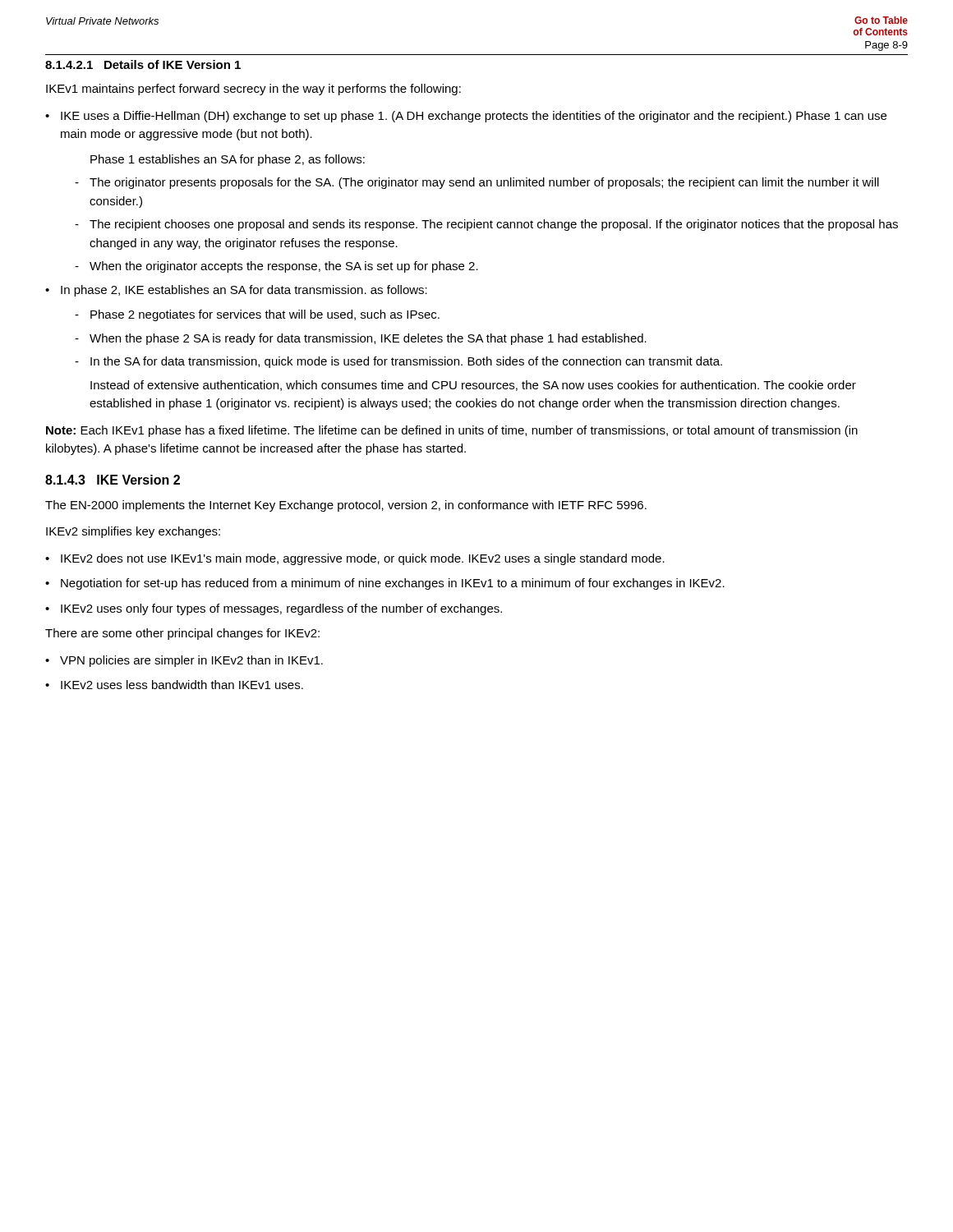Locate the list item containing "• Negotiation for set-up"

476,583
